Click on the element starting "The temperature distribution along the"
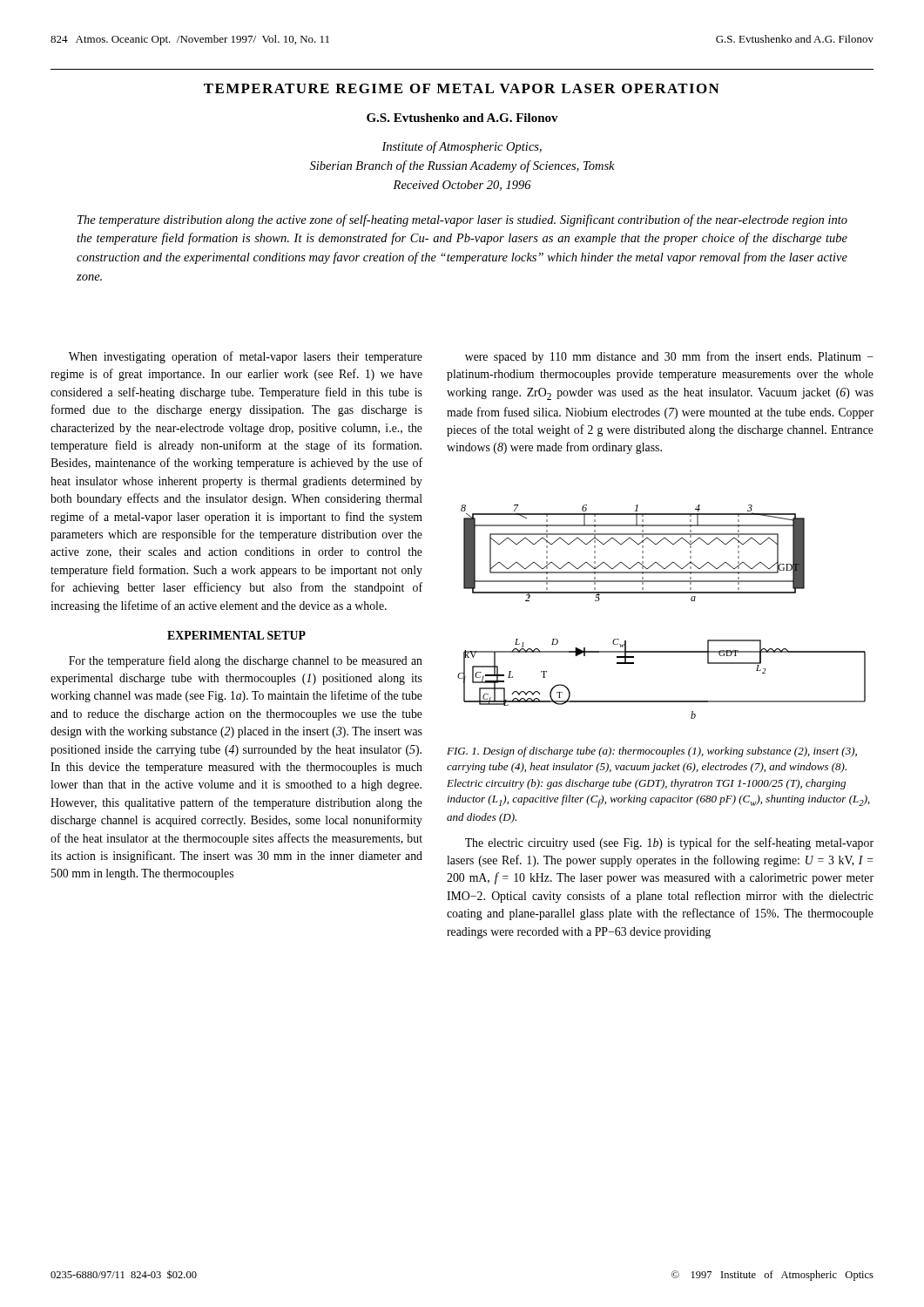Image resolution: width=924 pixels, height=1307 pixels. [462, 248]
